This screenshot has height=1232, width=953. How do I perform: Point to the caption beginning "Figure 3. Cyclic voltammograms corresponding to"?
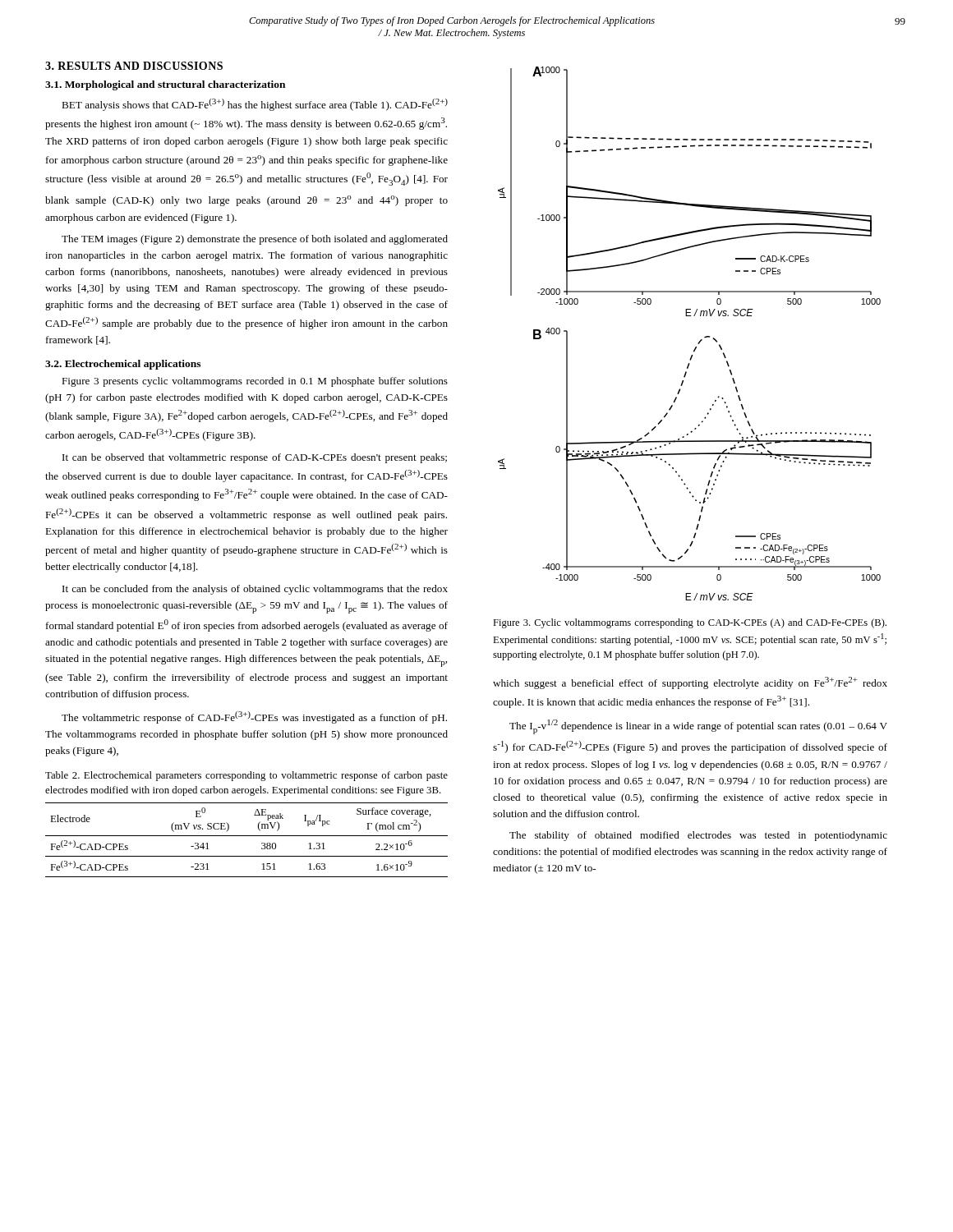click(x=690, y=639)
